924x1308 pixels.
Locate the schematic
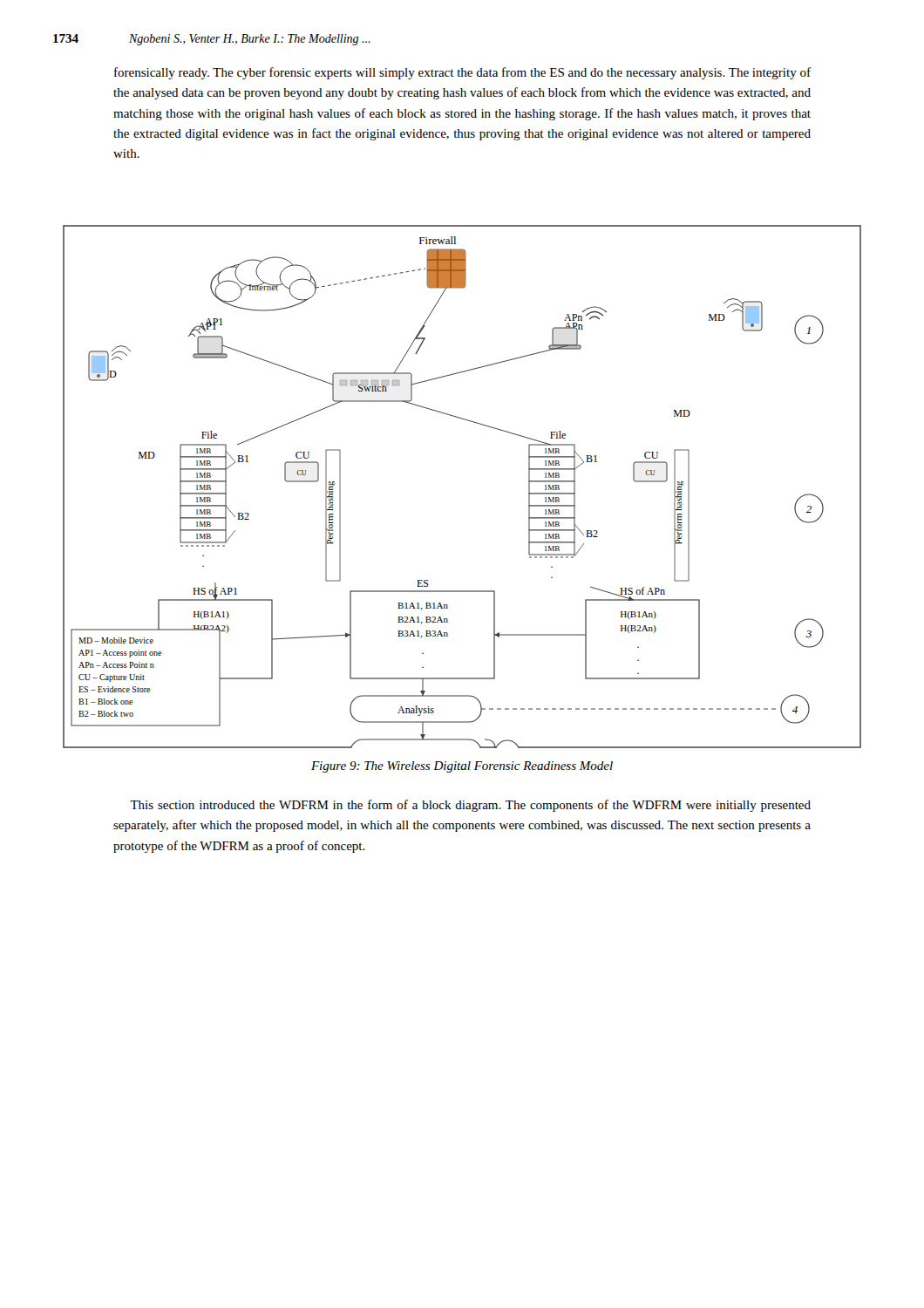(462, 487)
